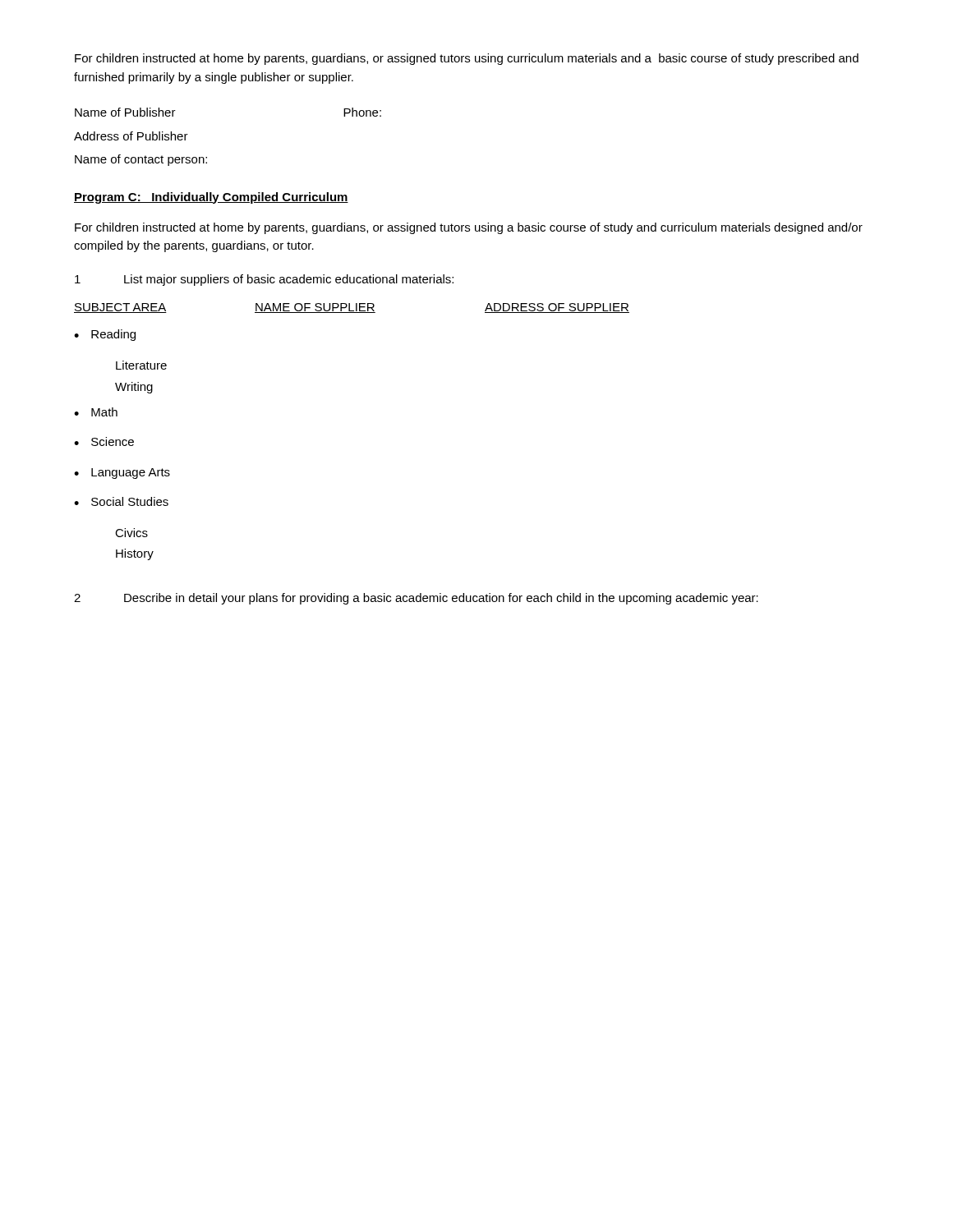This screenshot has height=1232, width=953.
Task: Click on the region starting "• Social Studies"
Action: coord(121,503)
